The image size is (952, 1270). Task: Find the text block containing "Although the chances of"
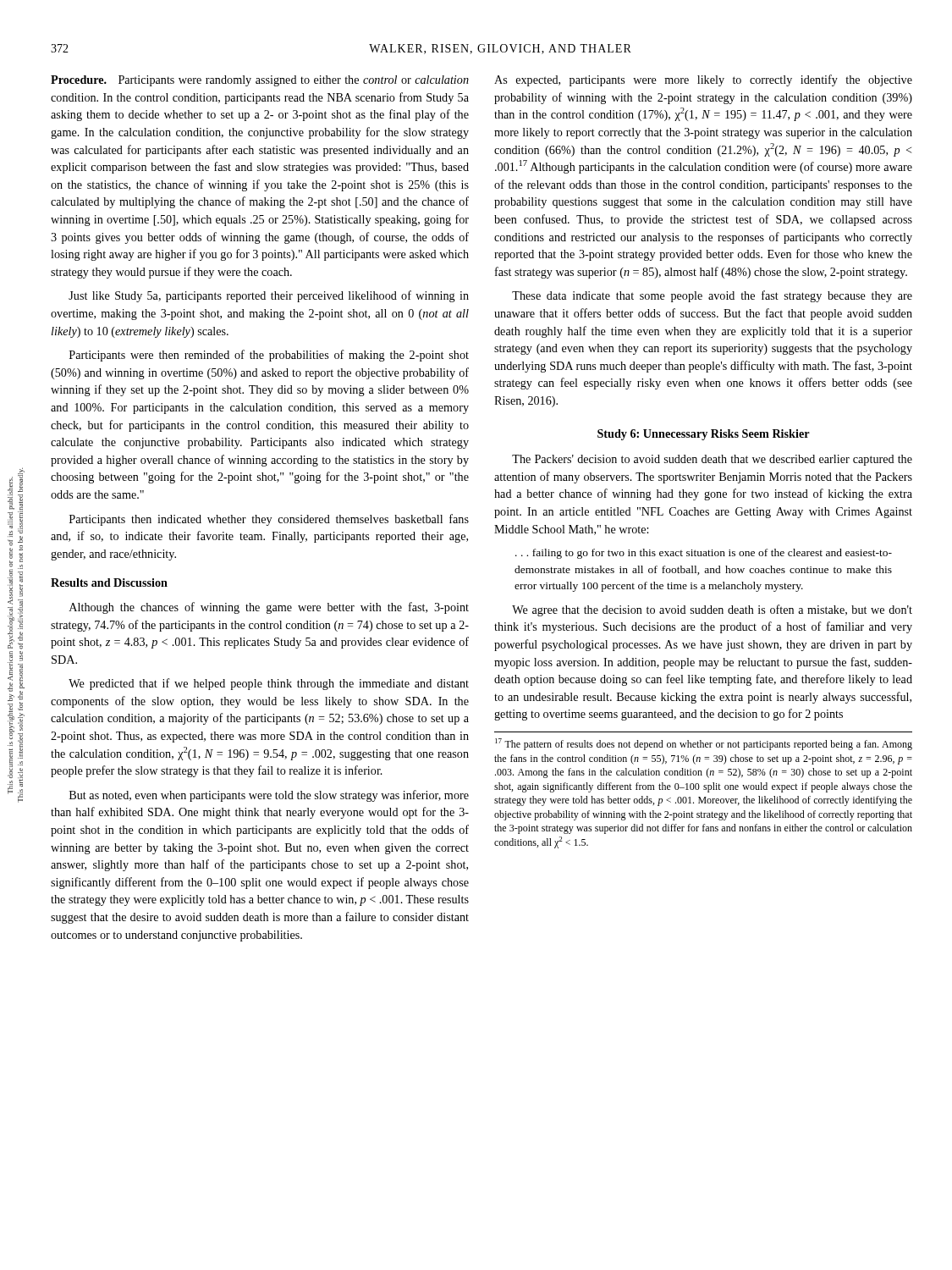(x=260, y=633)
